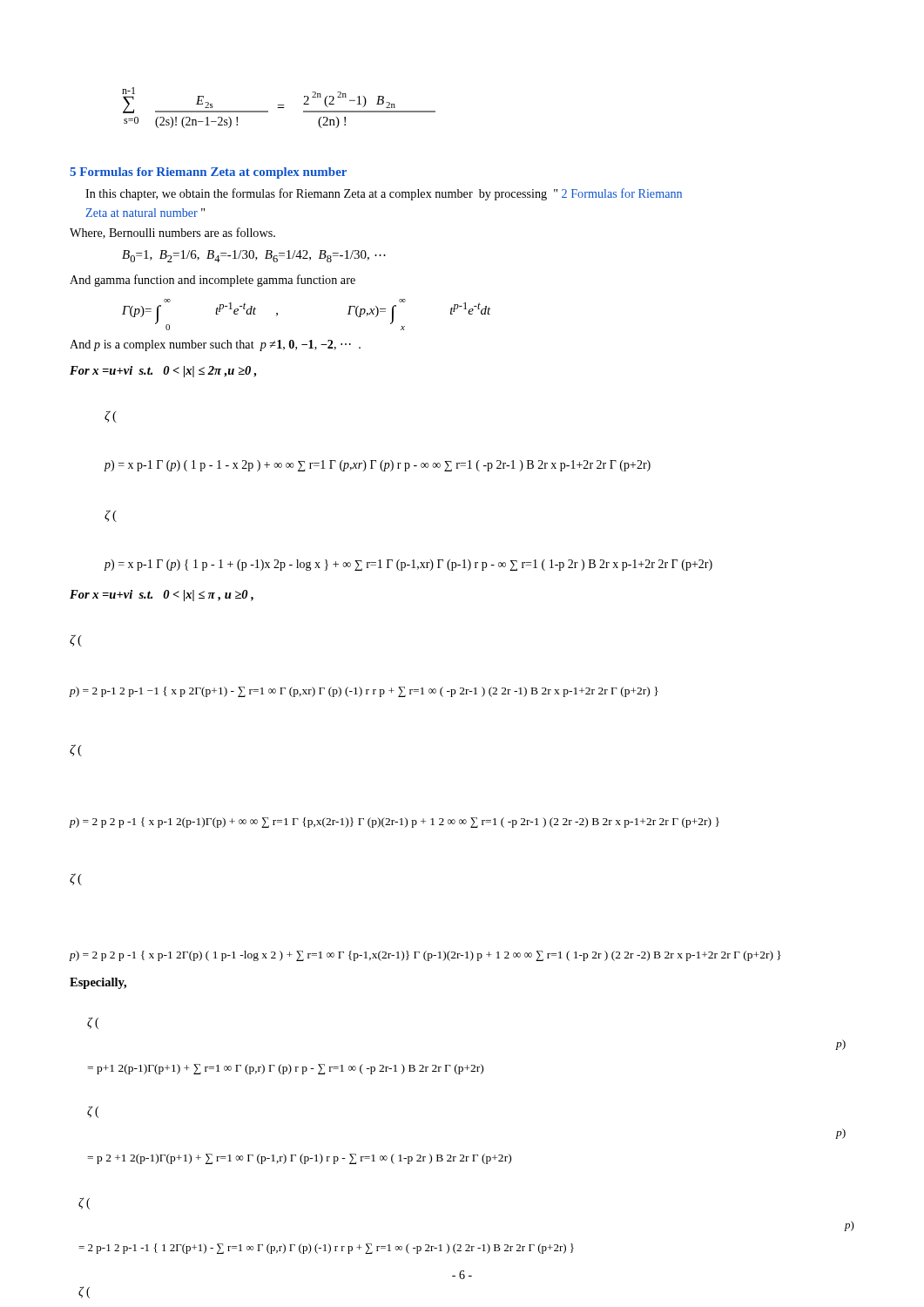Find the formula on this page that starts "ζ (p) = p+1 2(p-1)Γ(p+1) + ∑"
924x1307 pixels.
[93, 1023]
